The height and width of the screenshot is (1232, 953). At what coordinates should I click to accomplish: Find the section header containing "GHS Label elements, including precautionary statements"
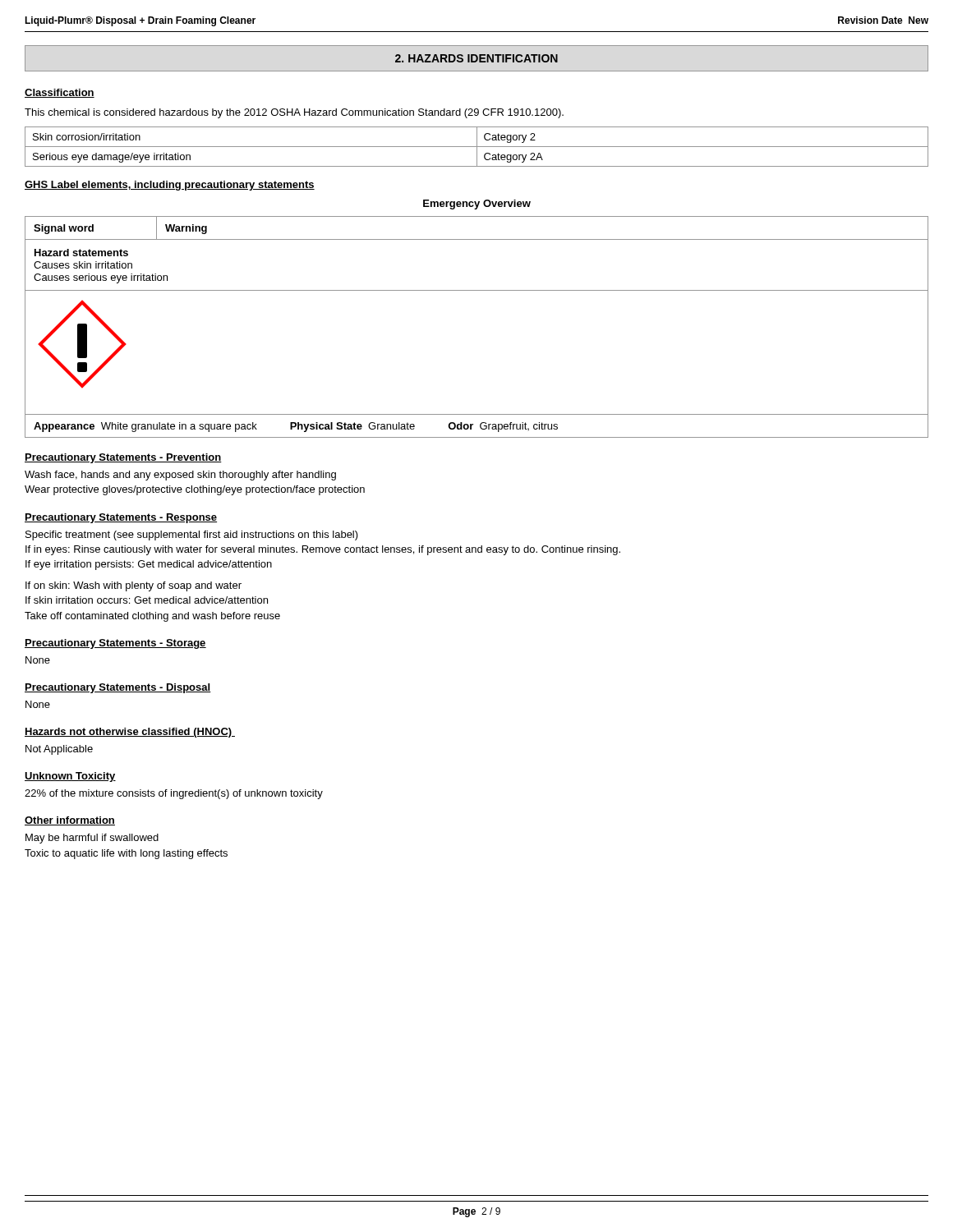tap(169, 185)
